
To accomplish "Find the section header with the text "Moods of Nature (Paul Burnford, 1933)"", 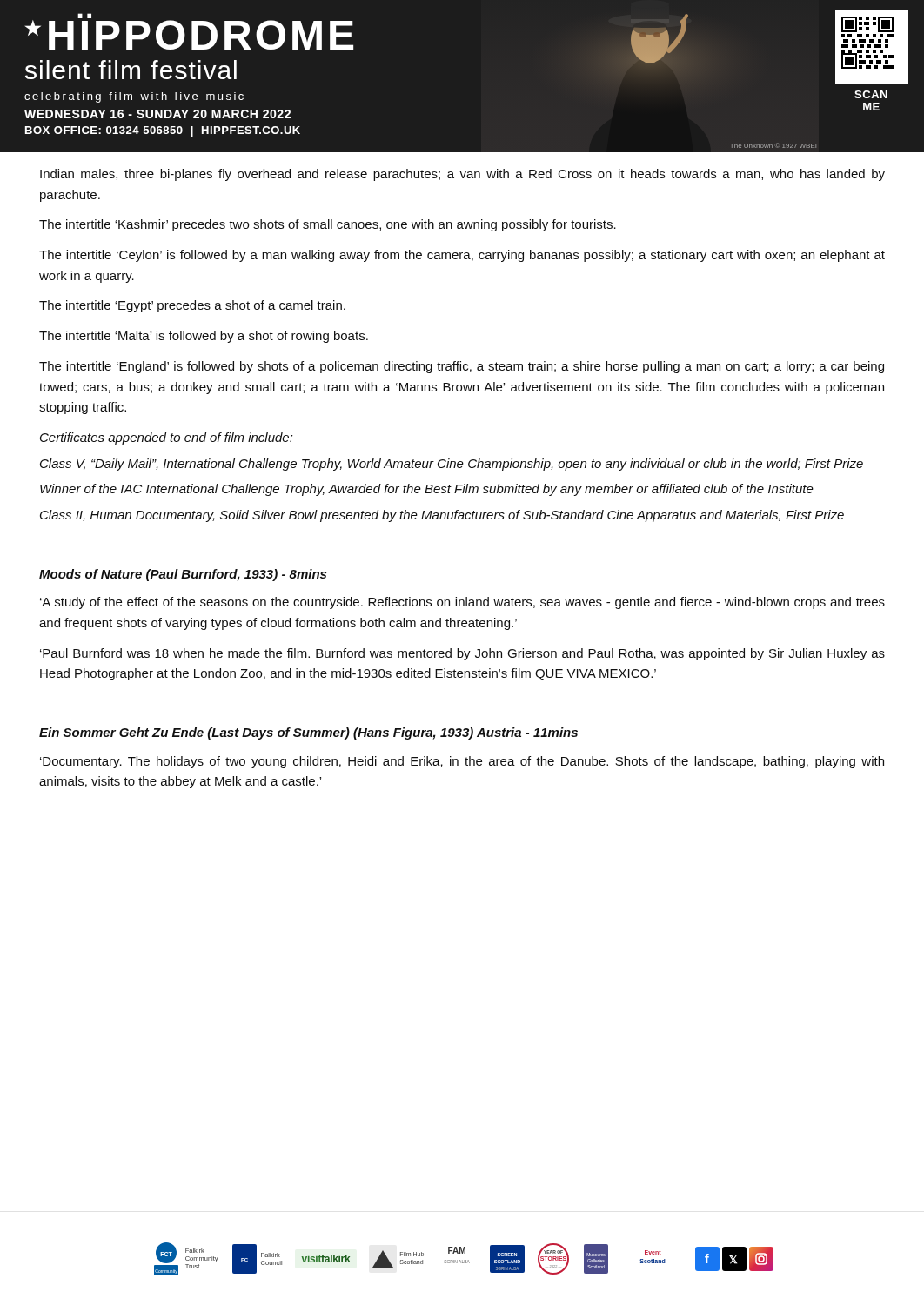I will point(183,573).
